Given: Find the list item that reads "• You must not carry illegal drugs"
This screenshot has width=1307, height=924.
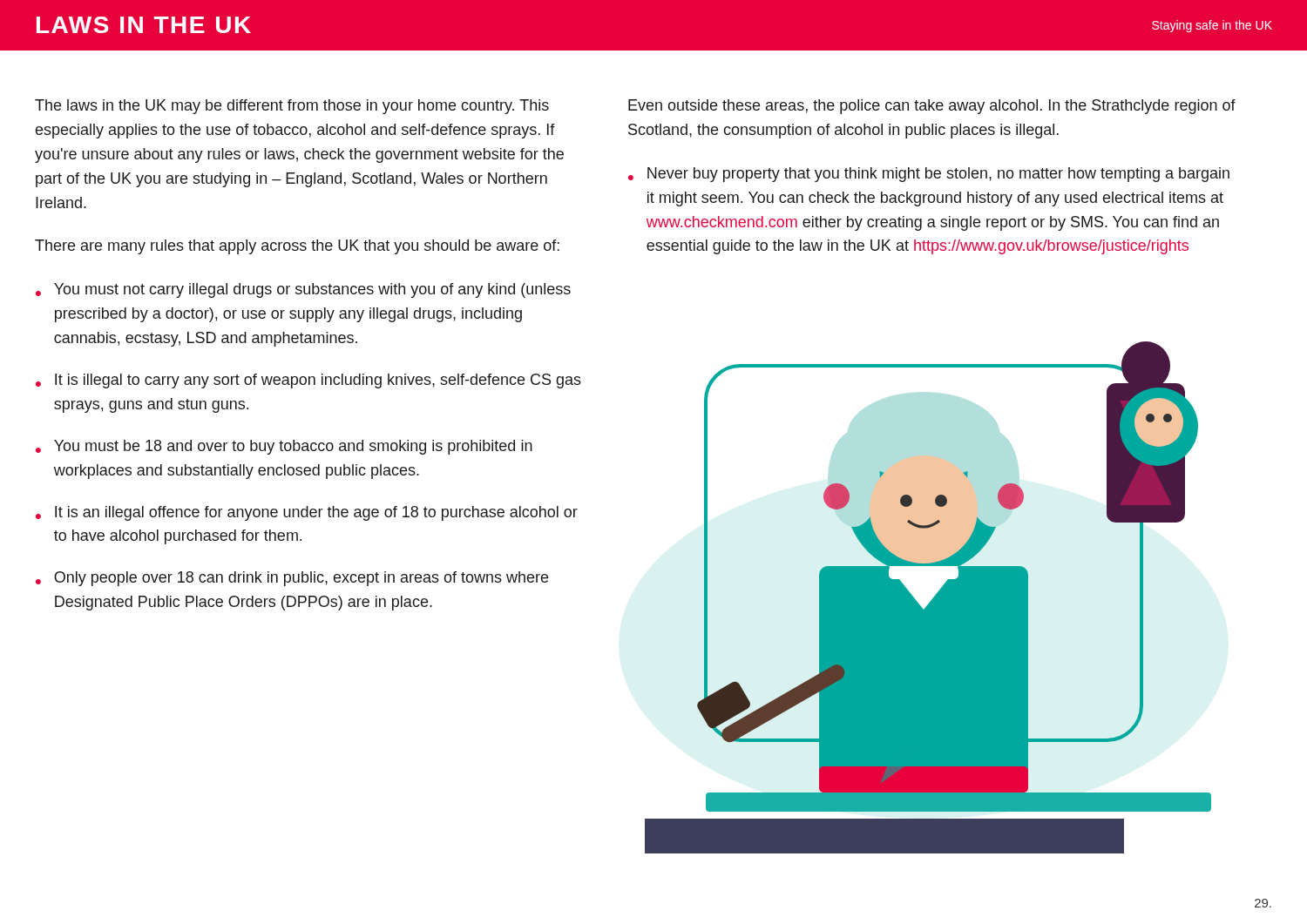Looking at the screenshot, I should pos(314,315).
